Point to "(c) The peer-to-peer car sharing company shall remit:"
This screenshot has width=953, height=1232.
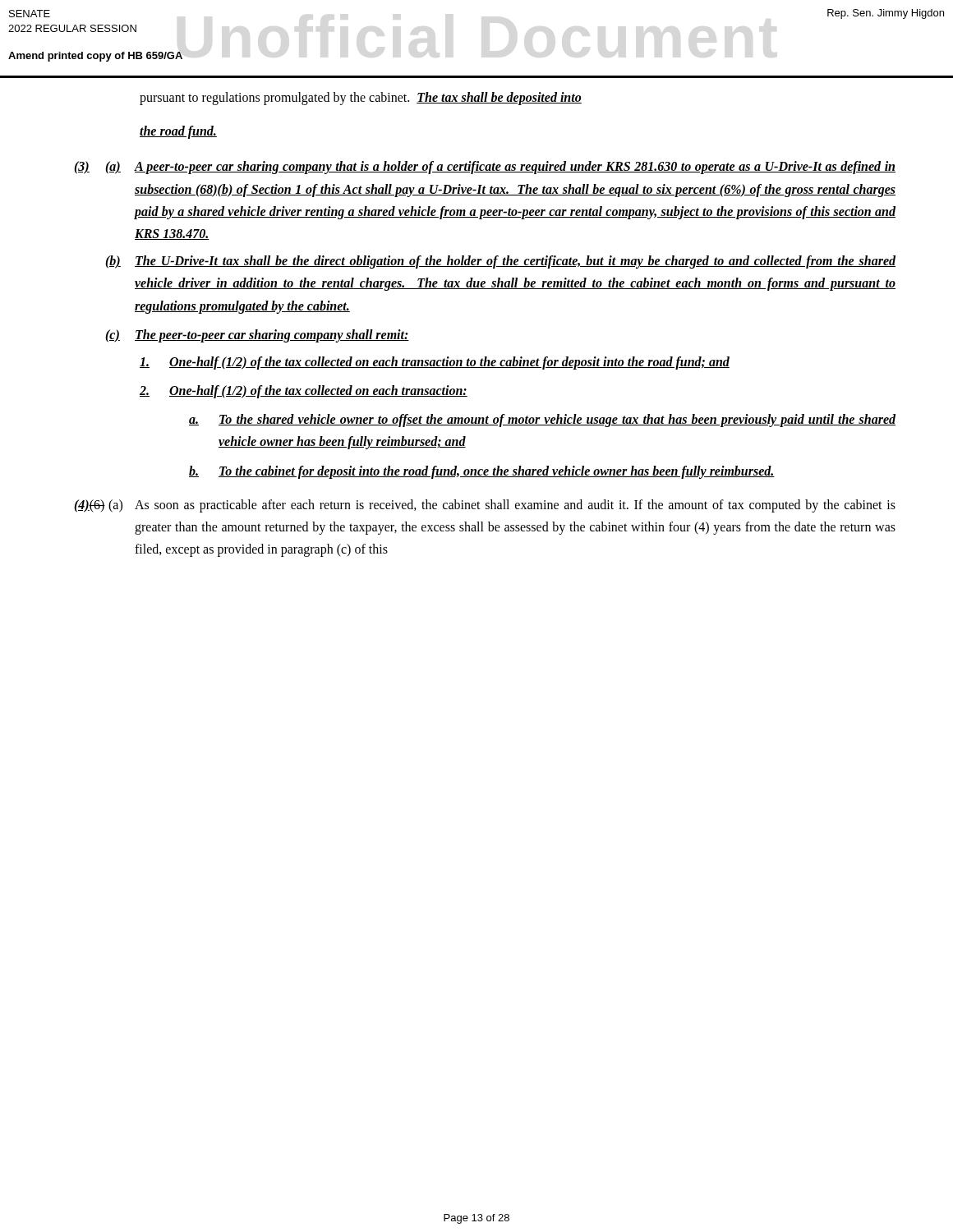[257, 336]
